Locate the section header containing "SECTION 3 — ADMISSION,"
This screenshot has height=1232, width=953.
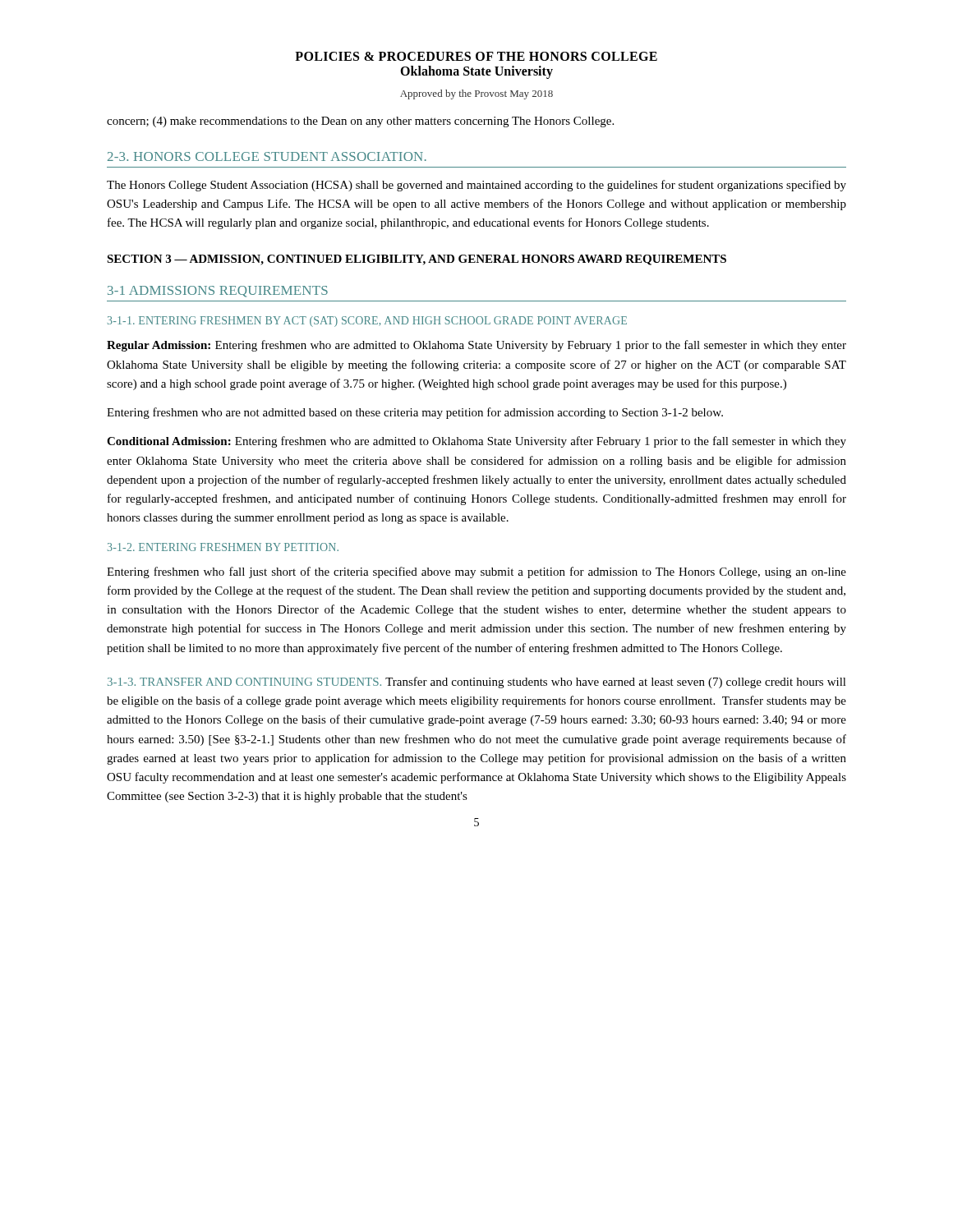pyautogui.click(x=417, y=259)
